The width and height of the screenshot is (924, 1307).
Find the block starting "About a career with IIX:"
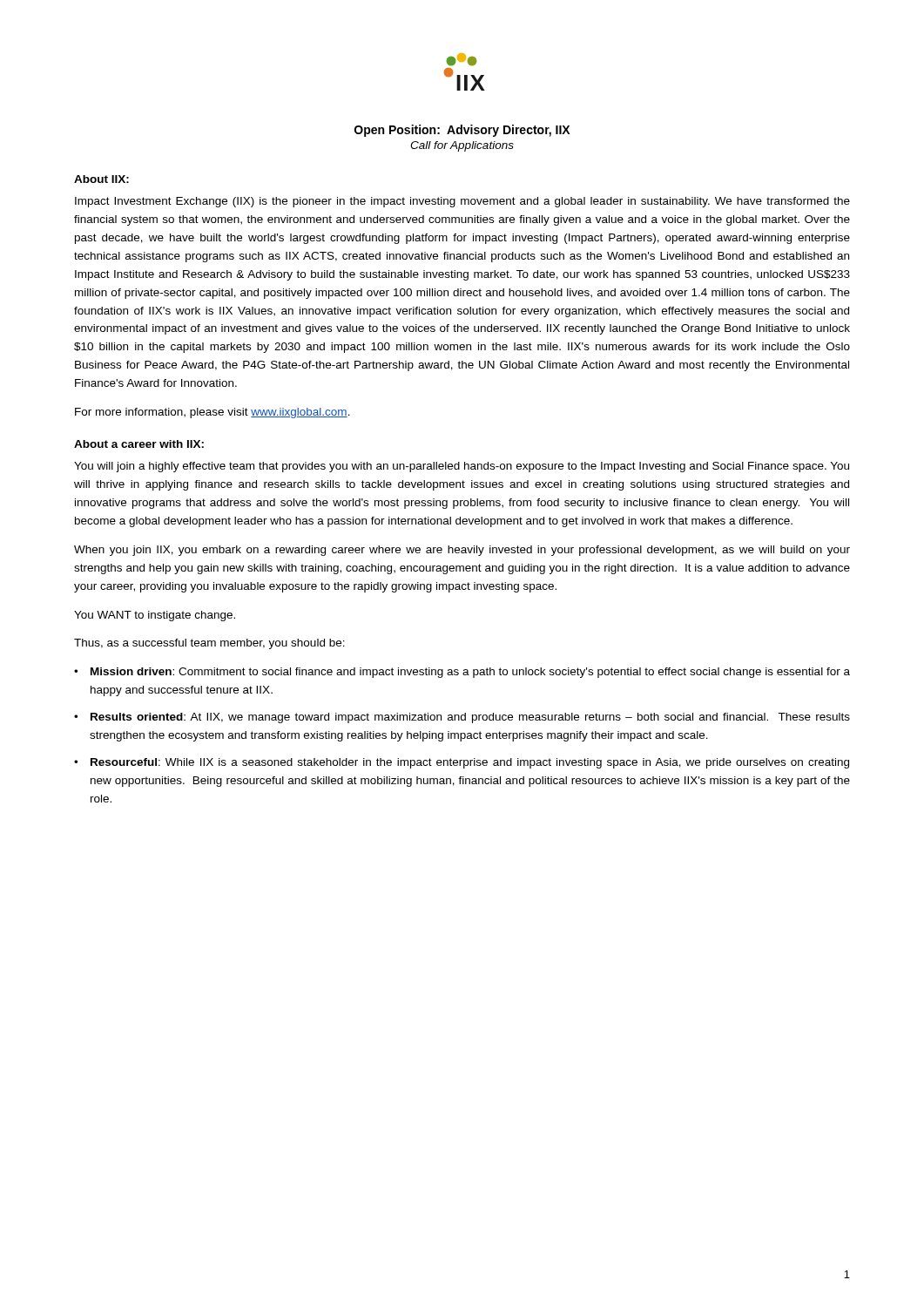[x=139, y=444]
